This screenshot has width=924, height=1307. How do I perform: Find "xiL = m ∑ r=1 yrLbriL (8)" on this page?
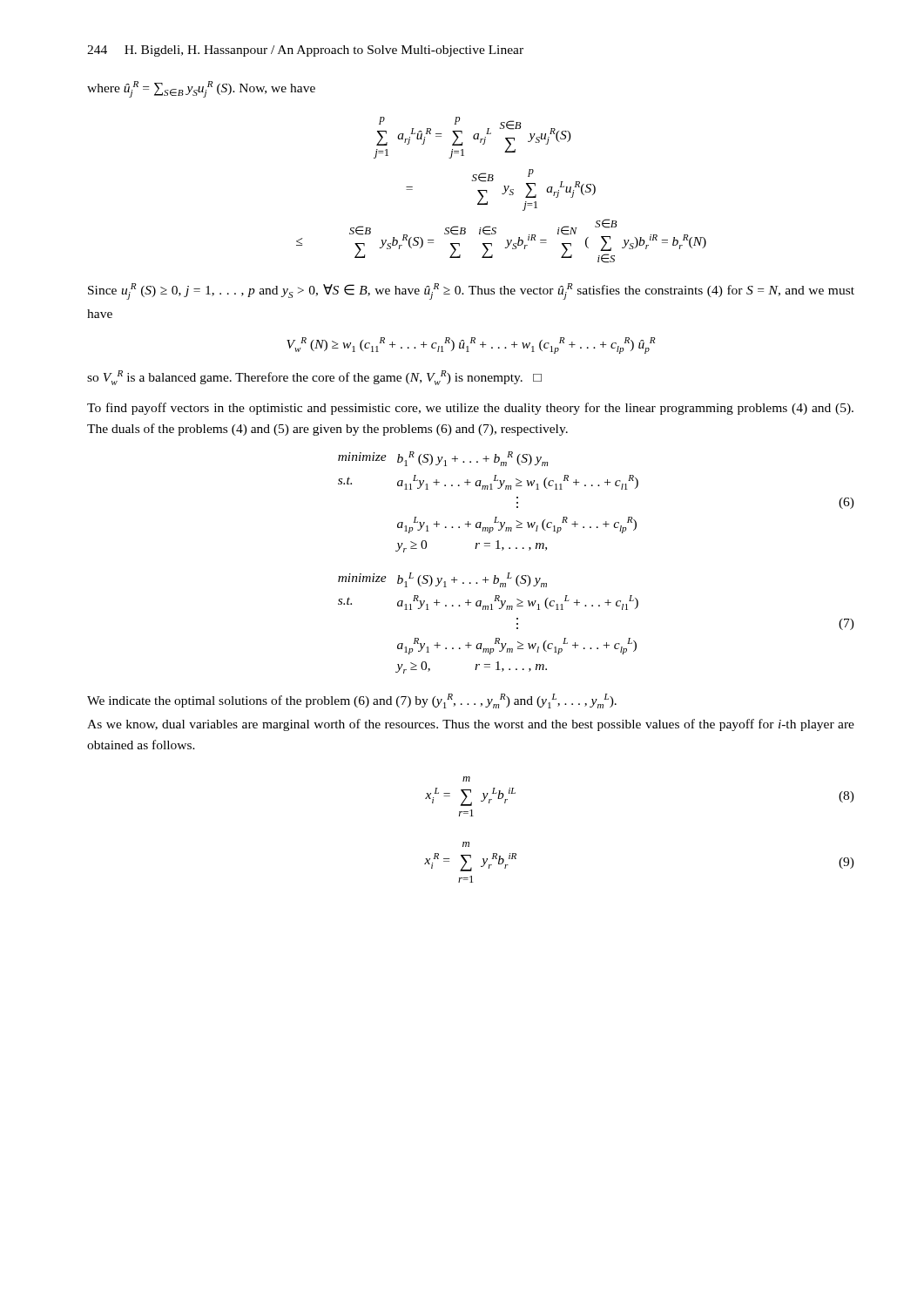coord(471,796)
